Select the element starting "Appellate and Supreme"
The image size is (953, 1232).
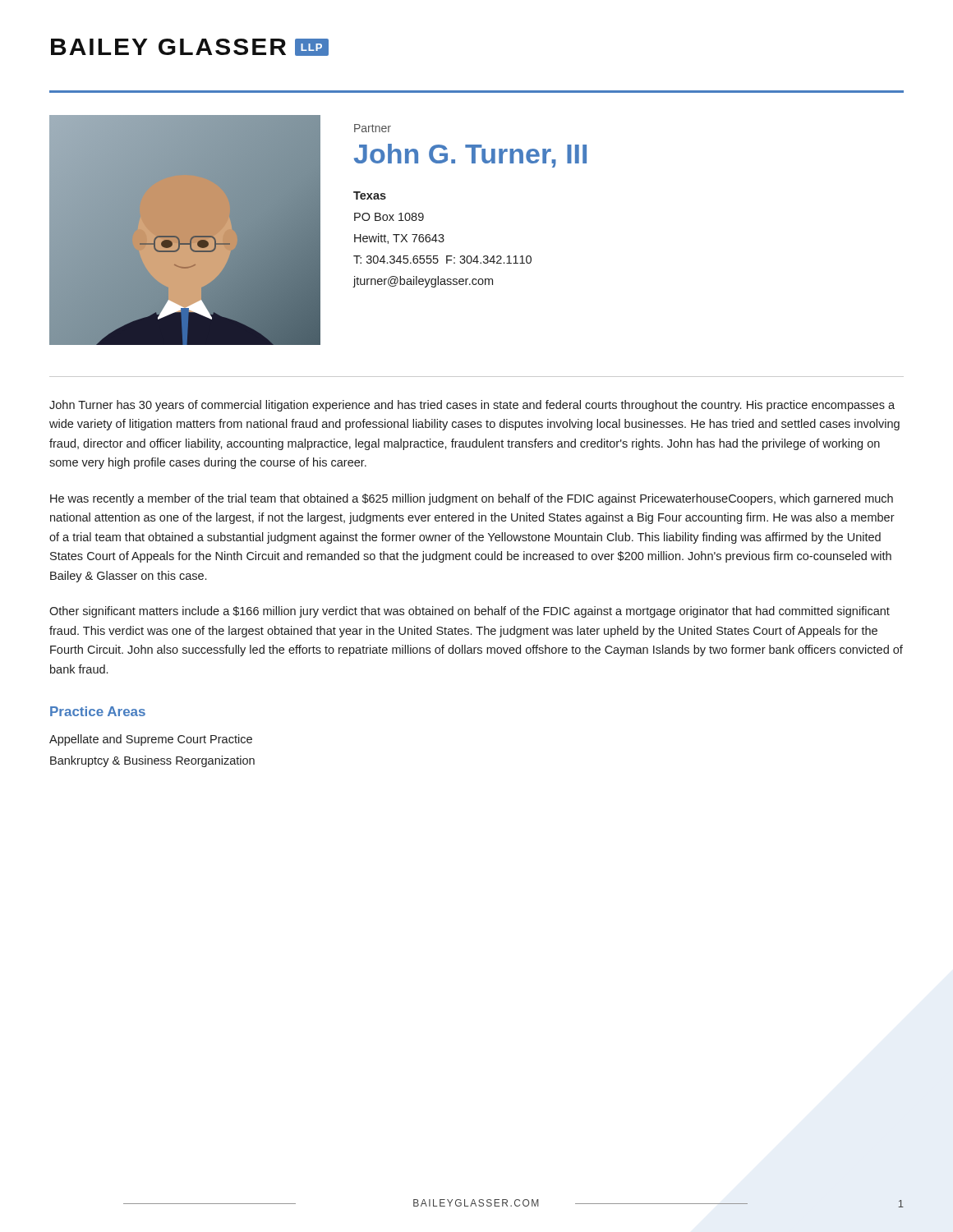(151, 739)
